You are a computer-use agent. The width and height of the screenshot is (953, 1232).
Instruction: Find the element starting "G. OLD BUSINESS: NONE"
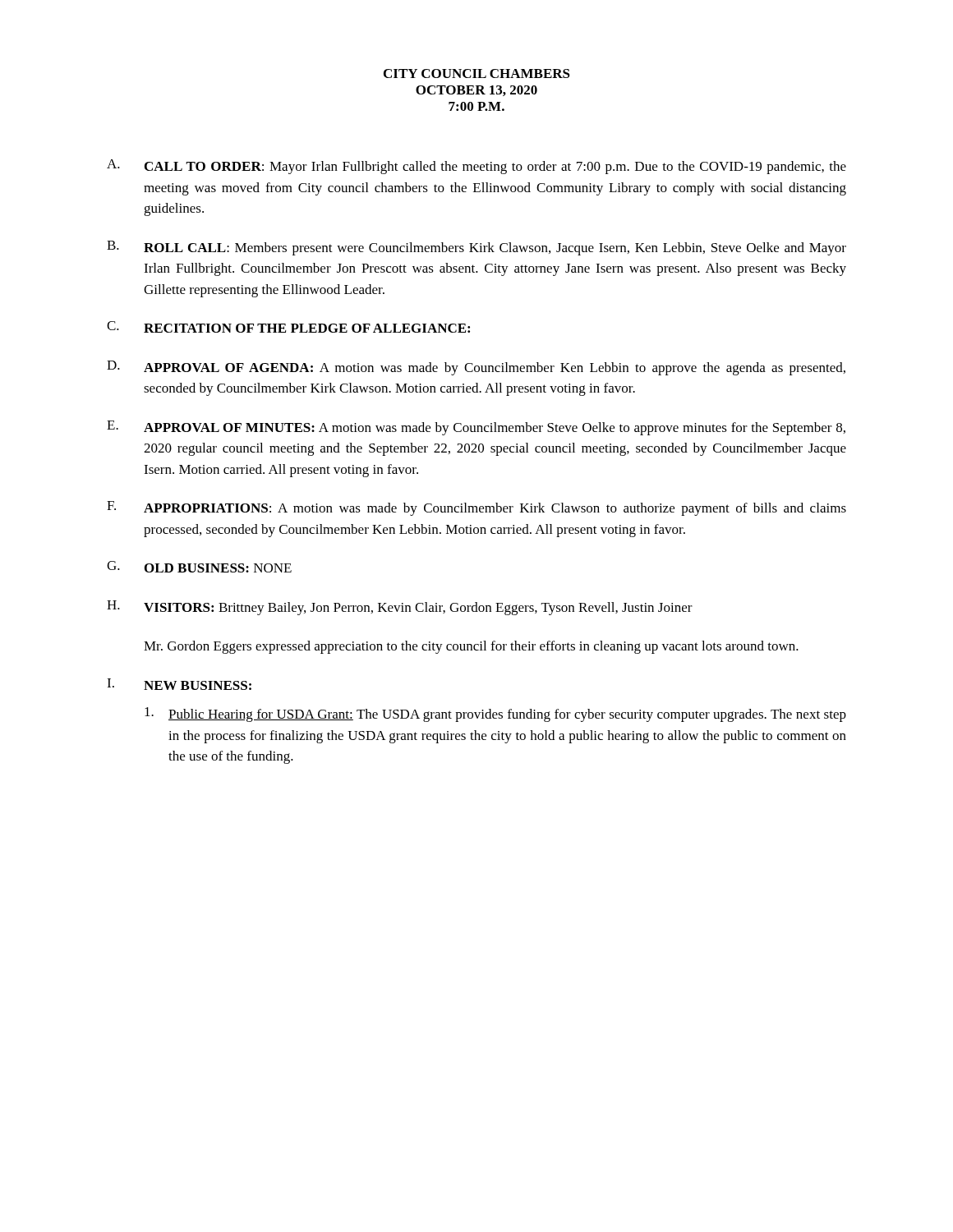pyautogui.click(x=199, y=567)
